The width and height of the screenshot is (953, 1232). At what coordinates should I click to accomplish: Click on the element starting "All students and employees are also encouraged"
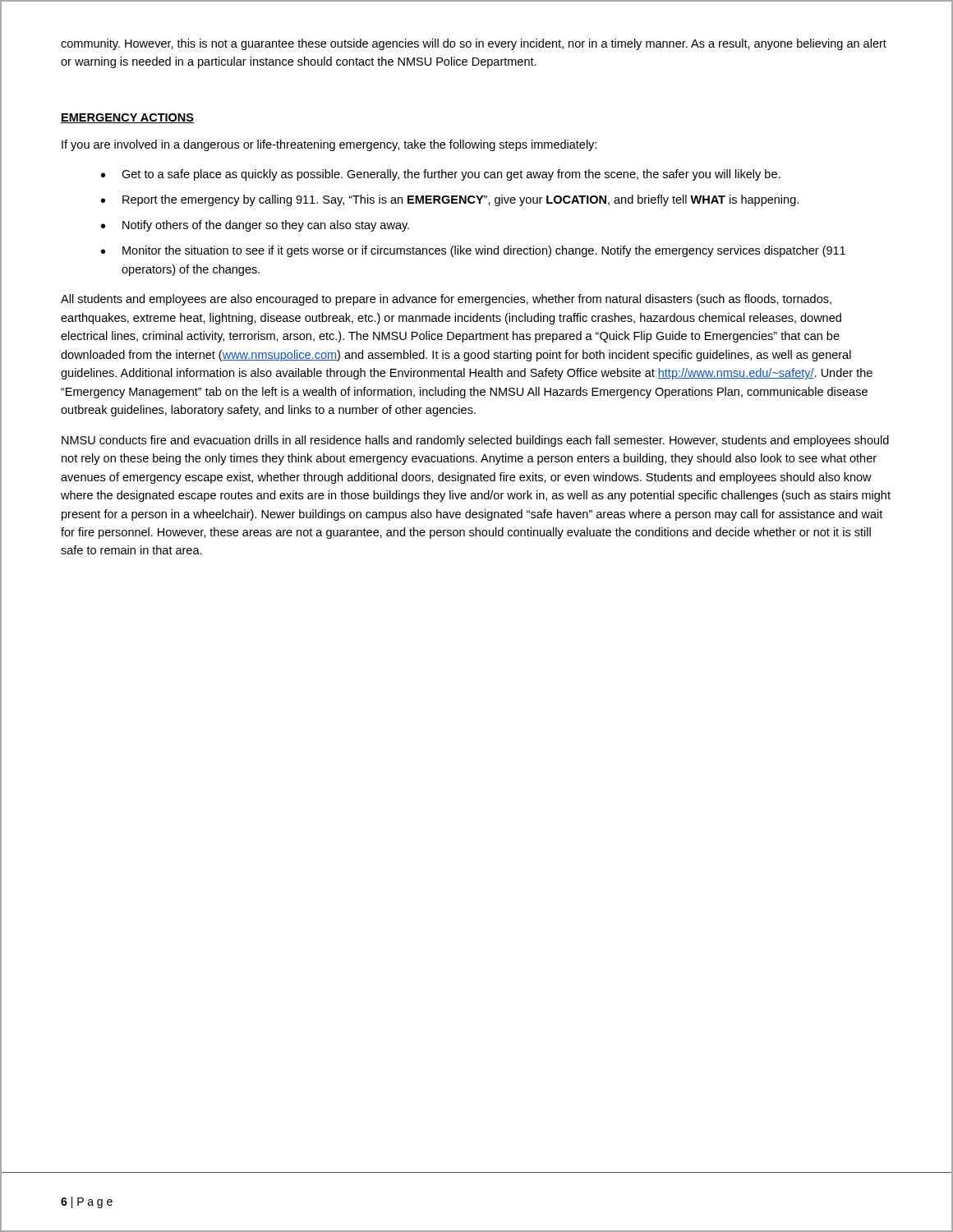[467, 355]
